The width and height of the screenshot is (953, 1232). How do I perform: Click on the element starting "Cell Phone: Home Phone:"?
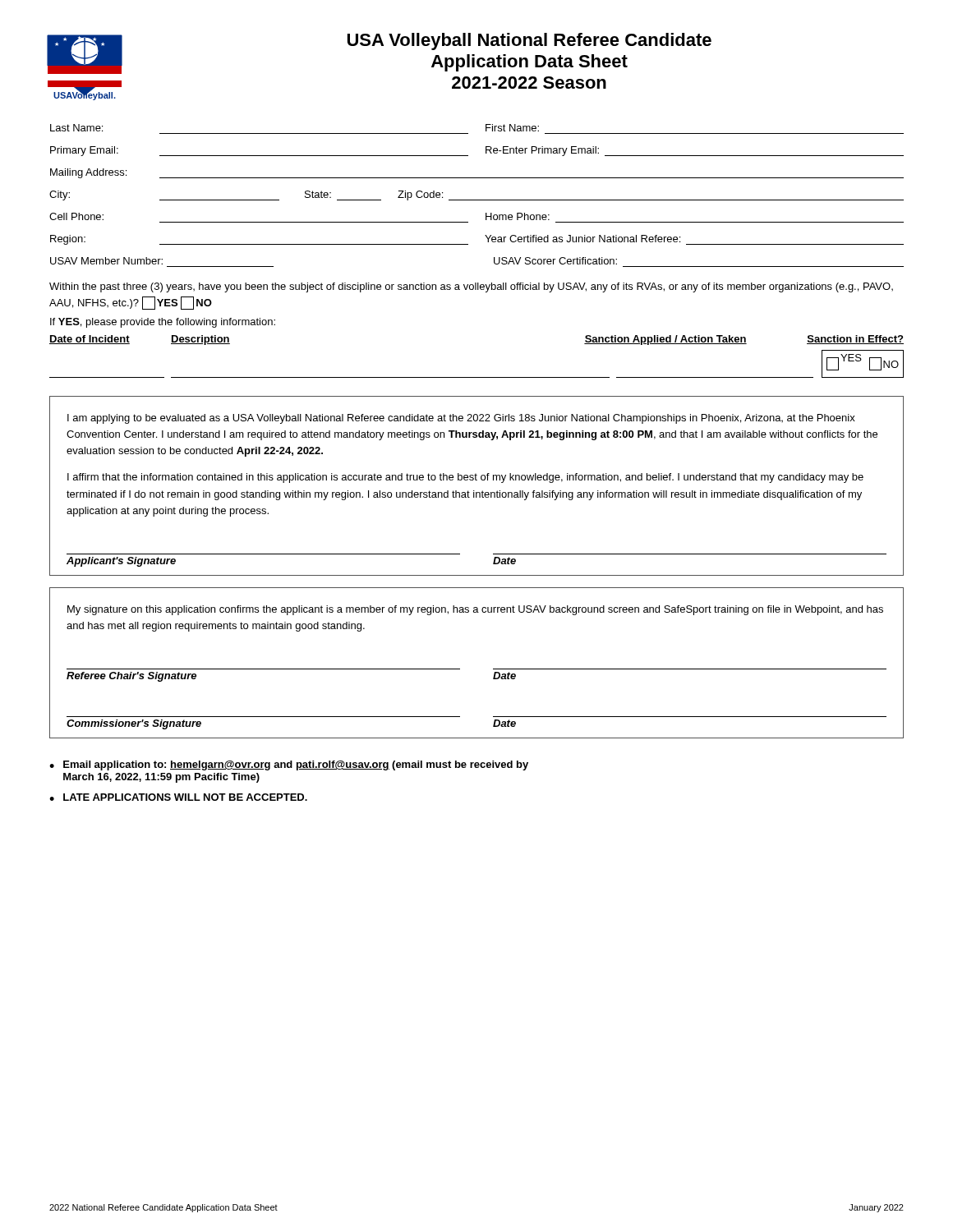476,216
